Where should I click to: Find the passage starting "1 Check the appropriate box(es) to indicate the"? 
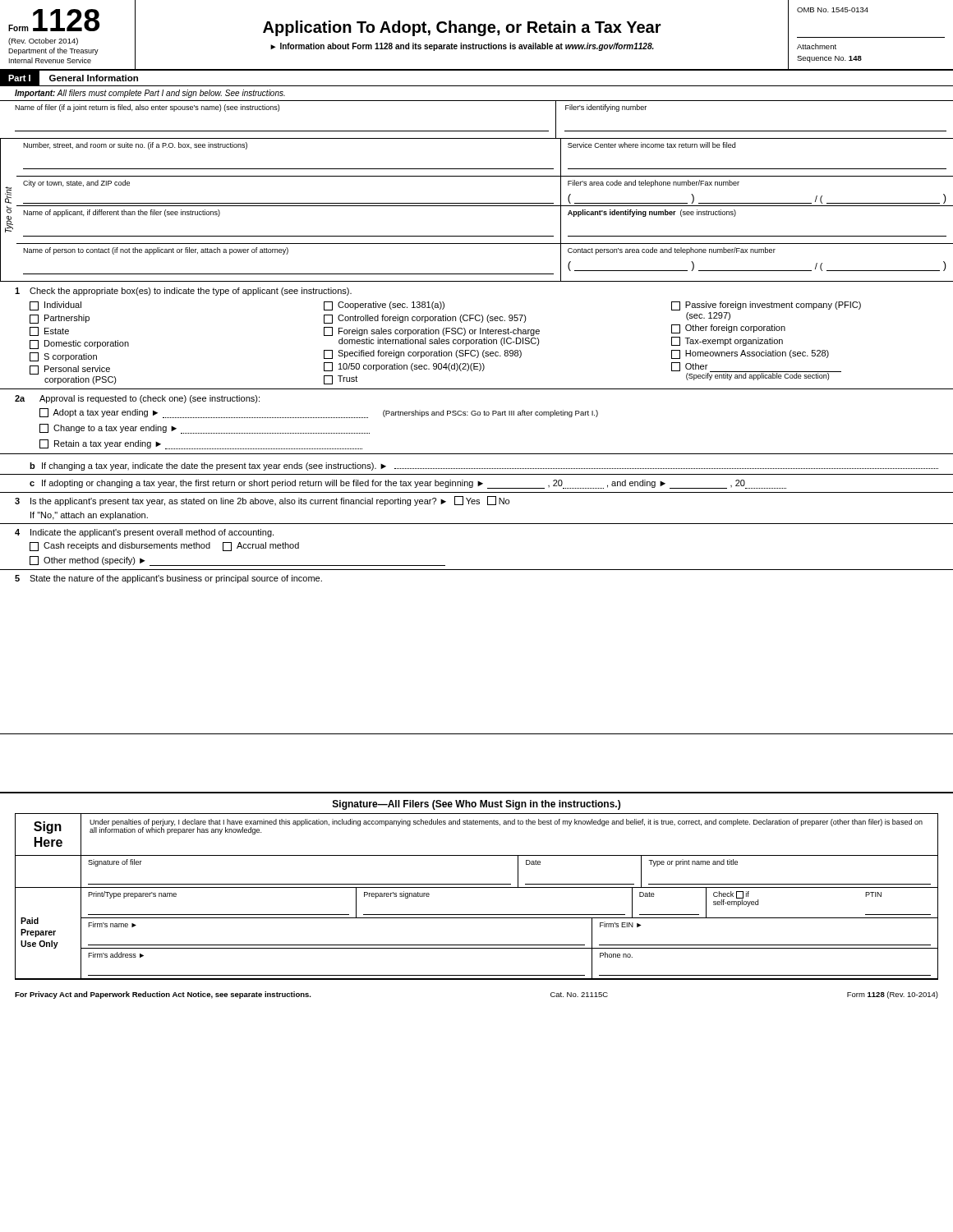point(476,335)
